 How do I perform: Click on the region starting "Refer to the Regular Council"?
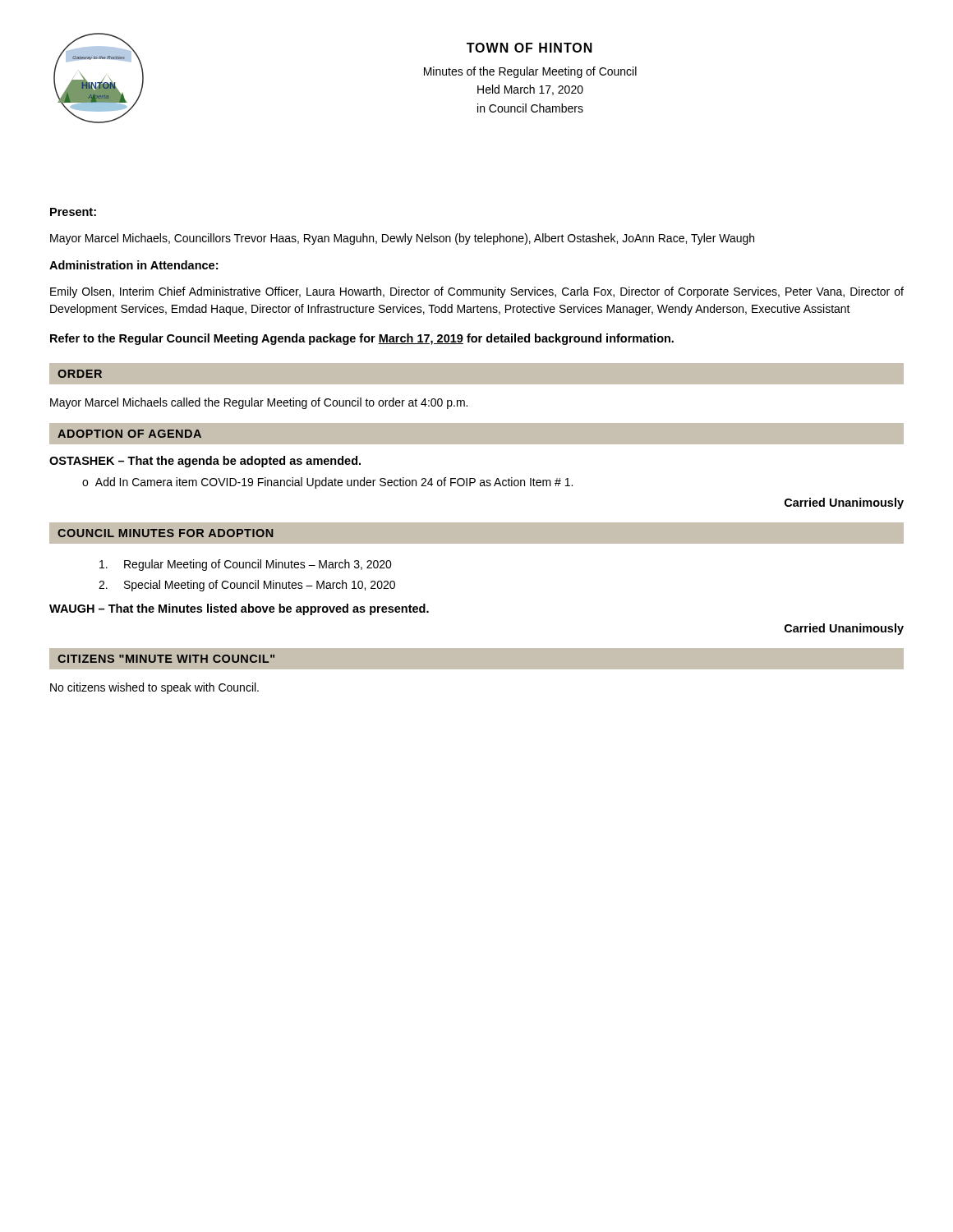[x=362, y=338]
